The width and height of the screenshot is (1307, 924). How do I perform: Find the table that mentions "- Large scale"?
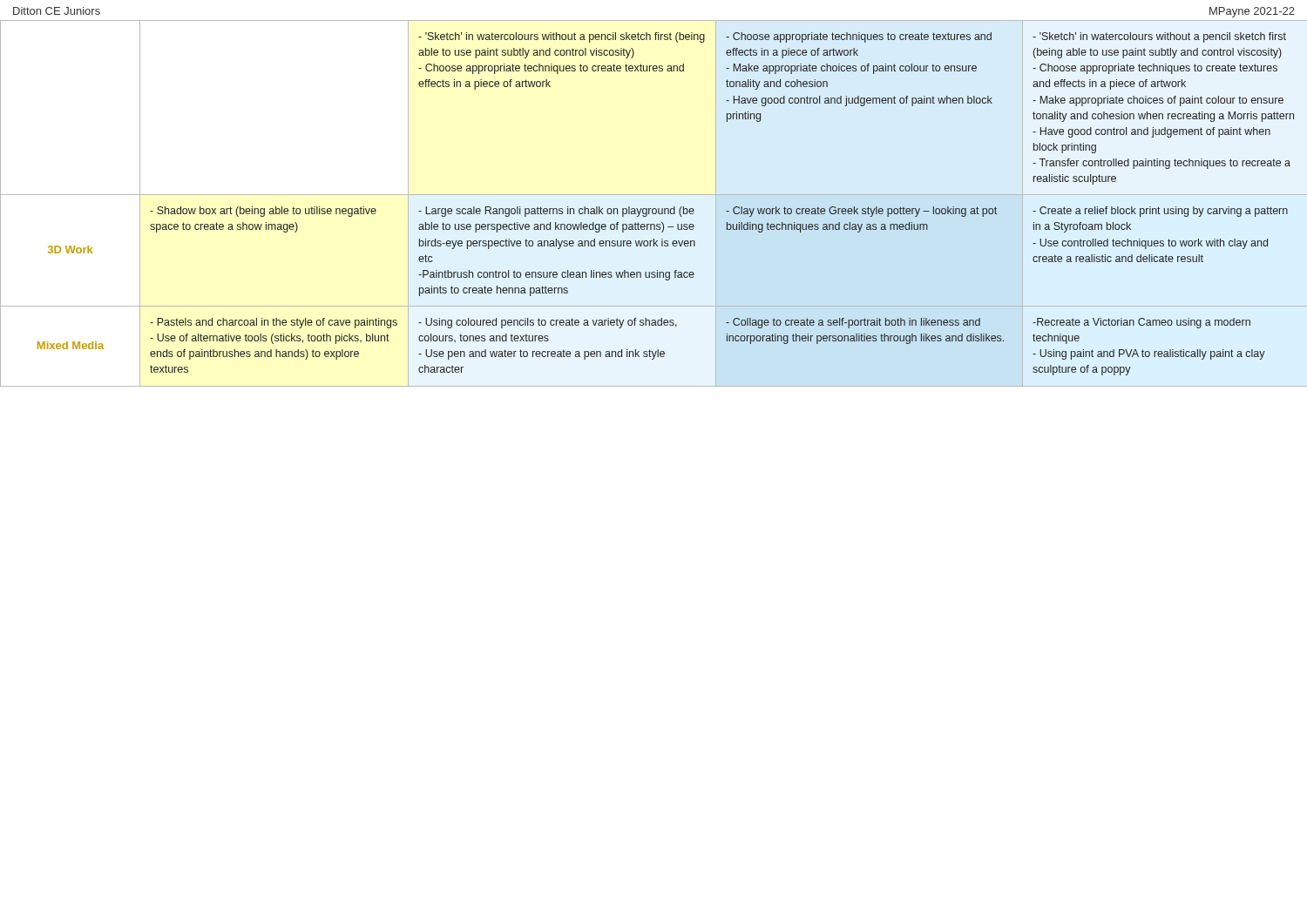tap(654, 203)
